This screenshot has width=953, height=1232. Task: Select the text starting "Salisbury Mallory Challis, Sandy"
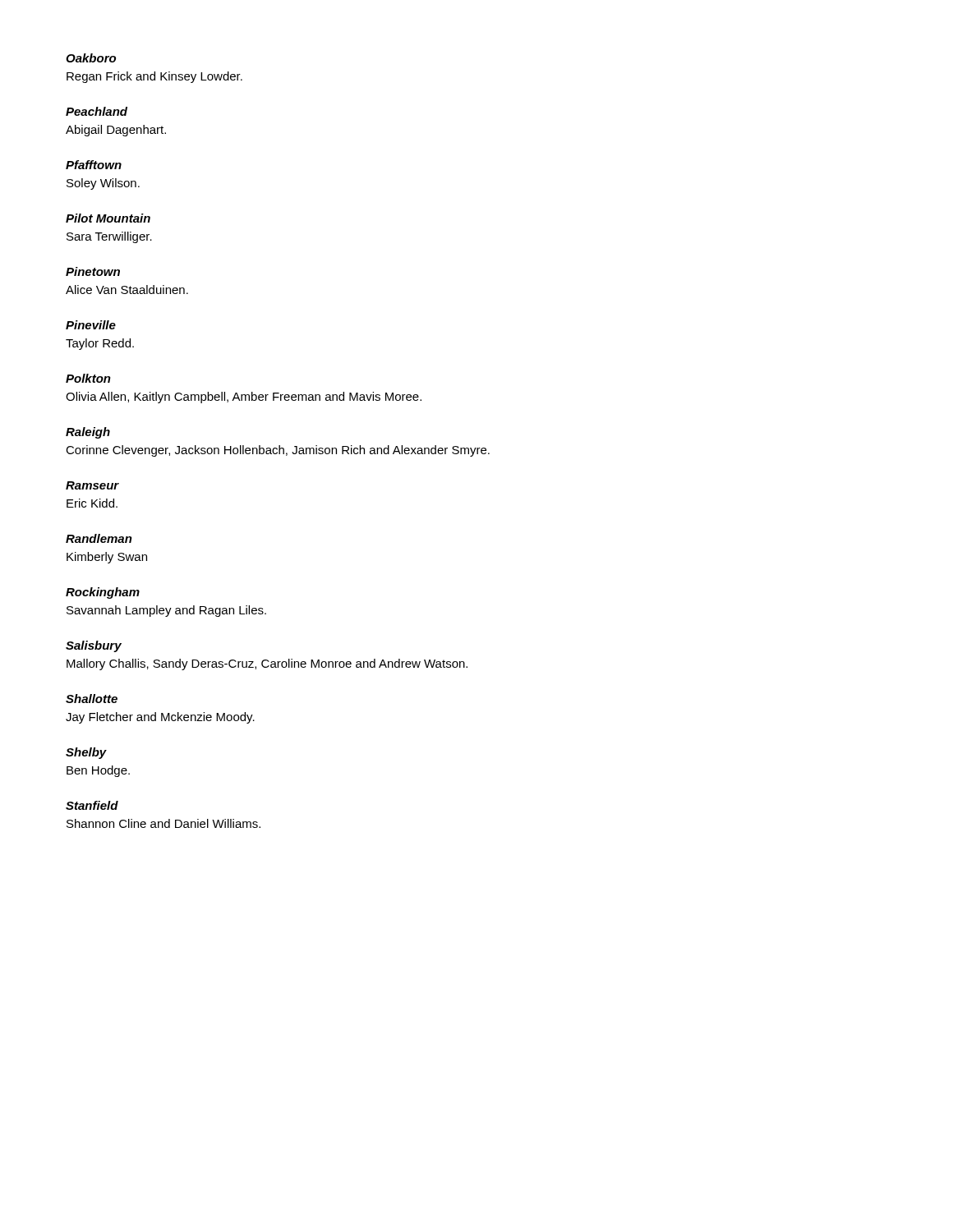click(435, 654)
